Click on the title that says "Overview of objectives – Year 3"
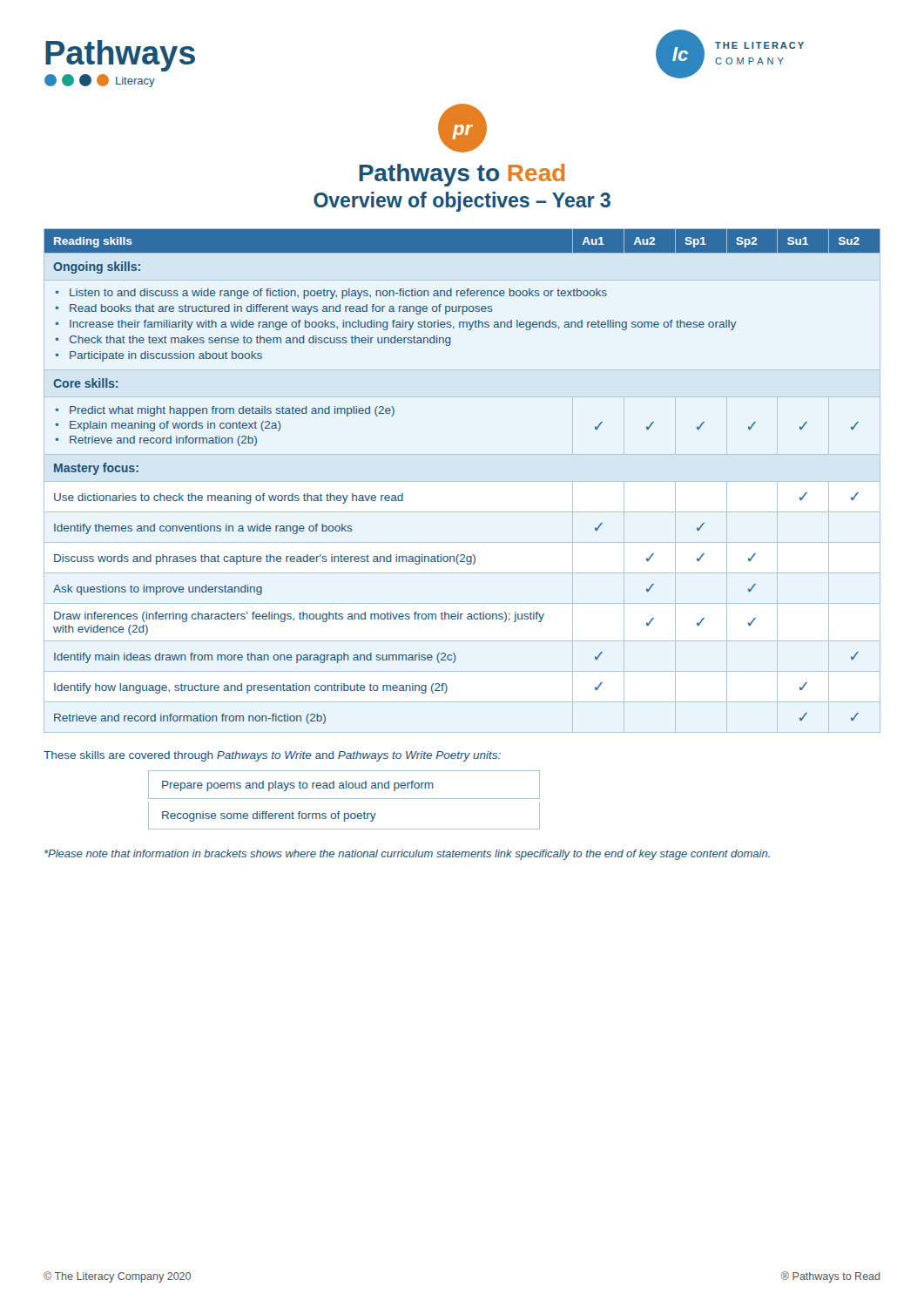The image size is (924, 1307). [462, 200]
